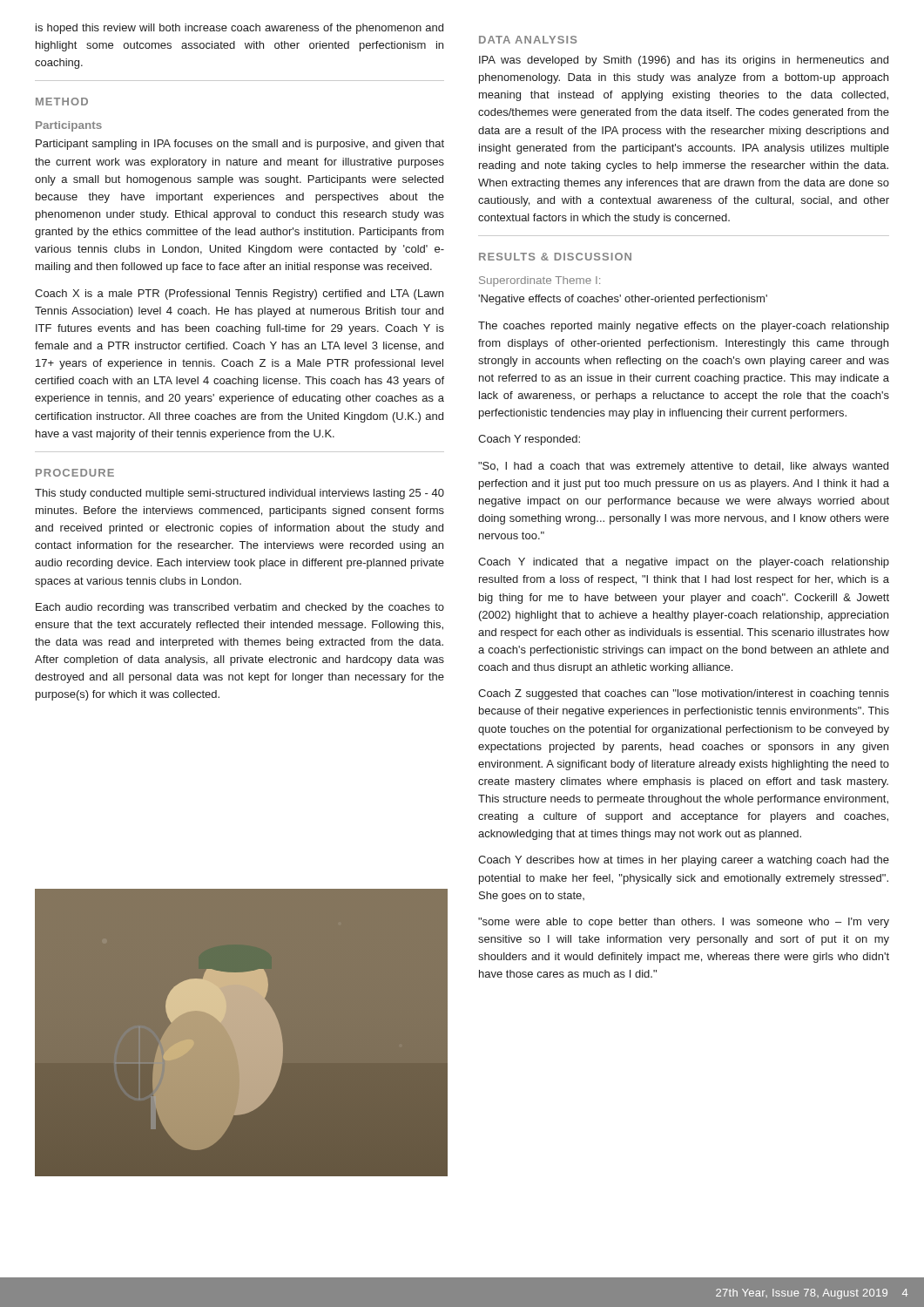Click on the text starting "Coach Y responded:"
Screen dimensions: 1307x924
(529, 439)
